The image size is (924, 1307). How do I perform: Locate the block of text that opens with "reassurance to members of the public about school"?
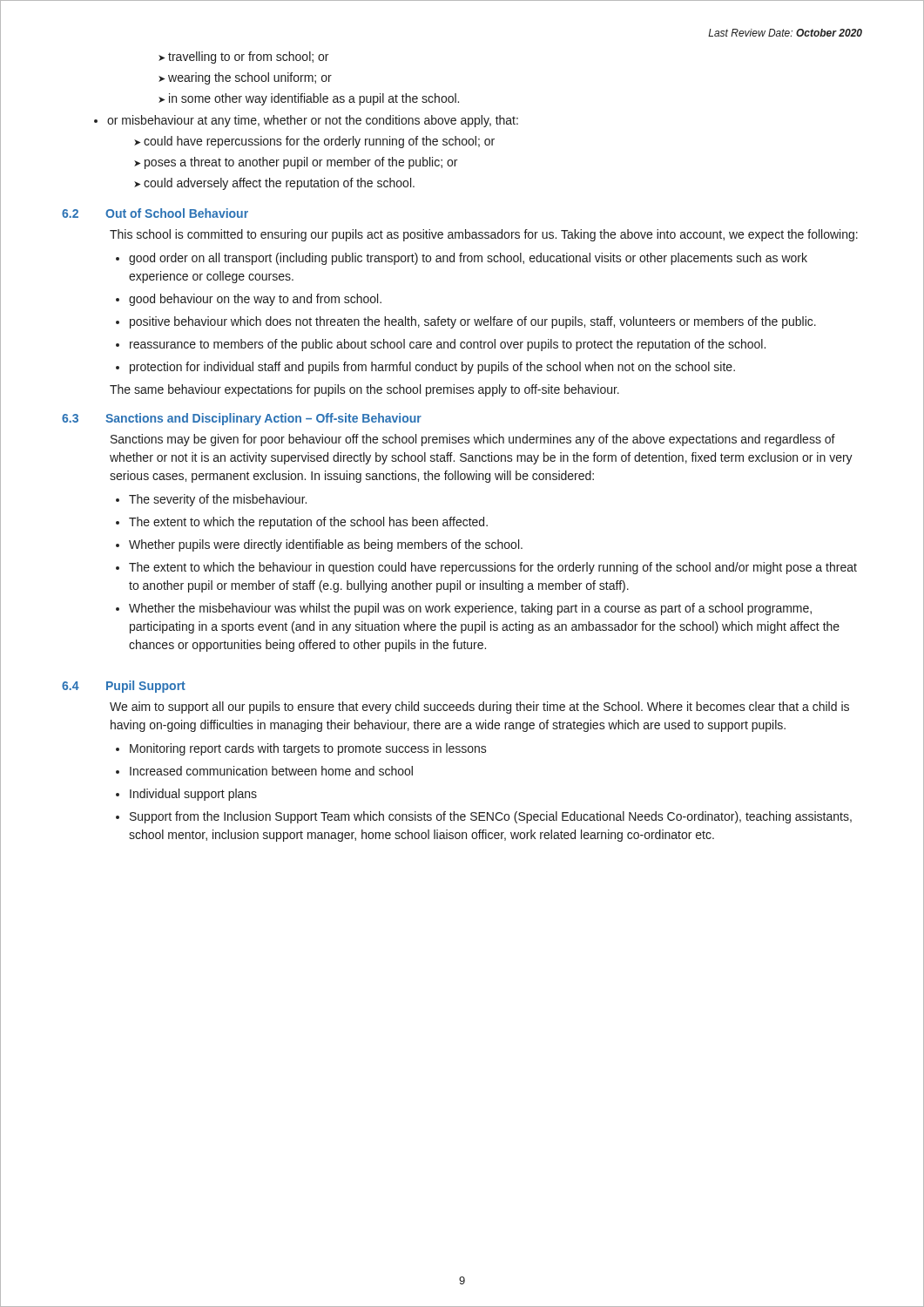coord(448,344)
